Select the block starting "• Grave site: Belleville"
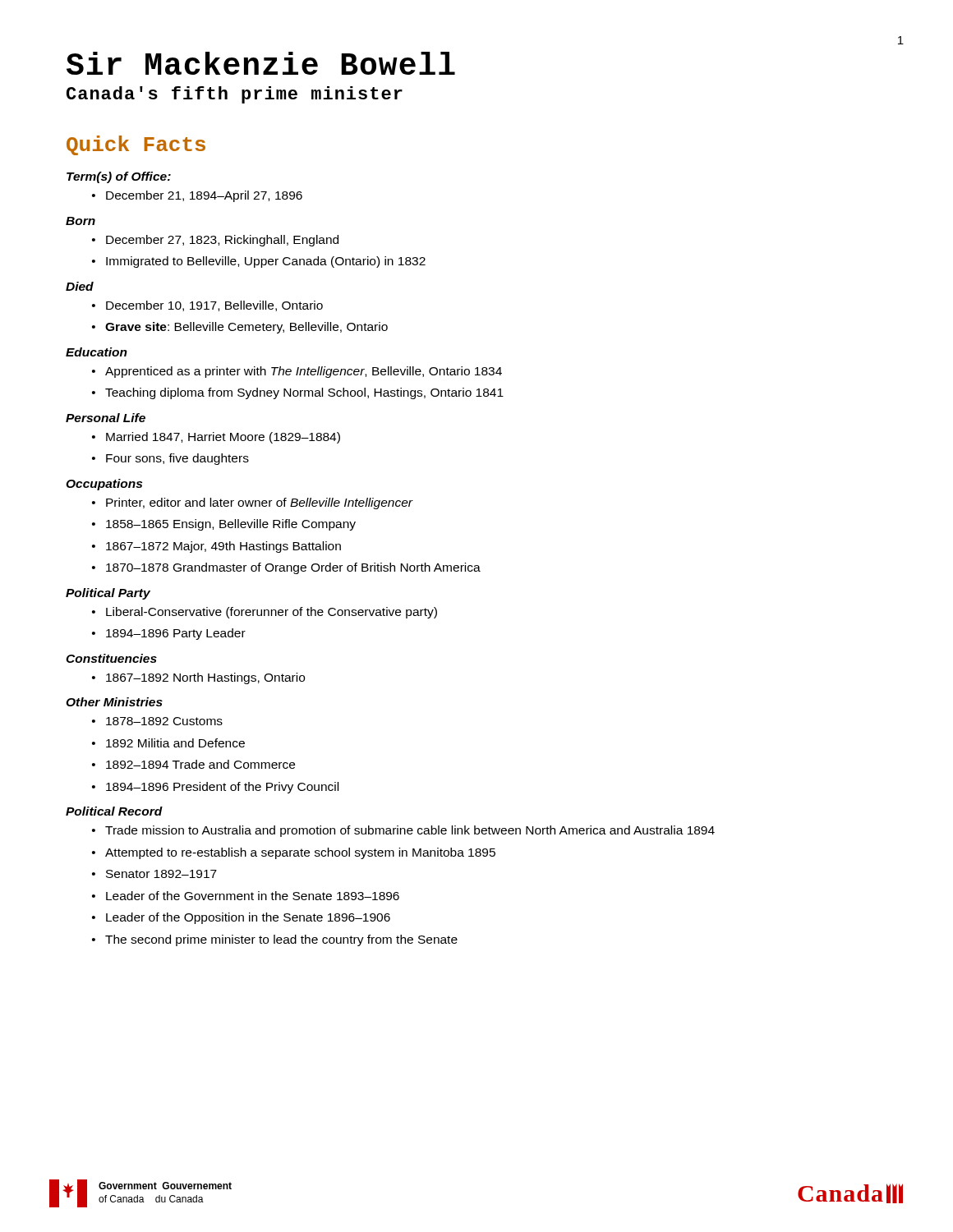Image resolution: width=953 pixels, height=1232 pixels. click(x=240, y=328)
